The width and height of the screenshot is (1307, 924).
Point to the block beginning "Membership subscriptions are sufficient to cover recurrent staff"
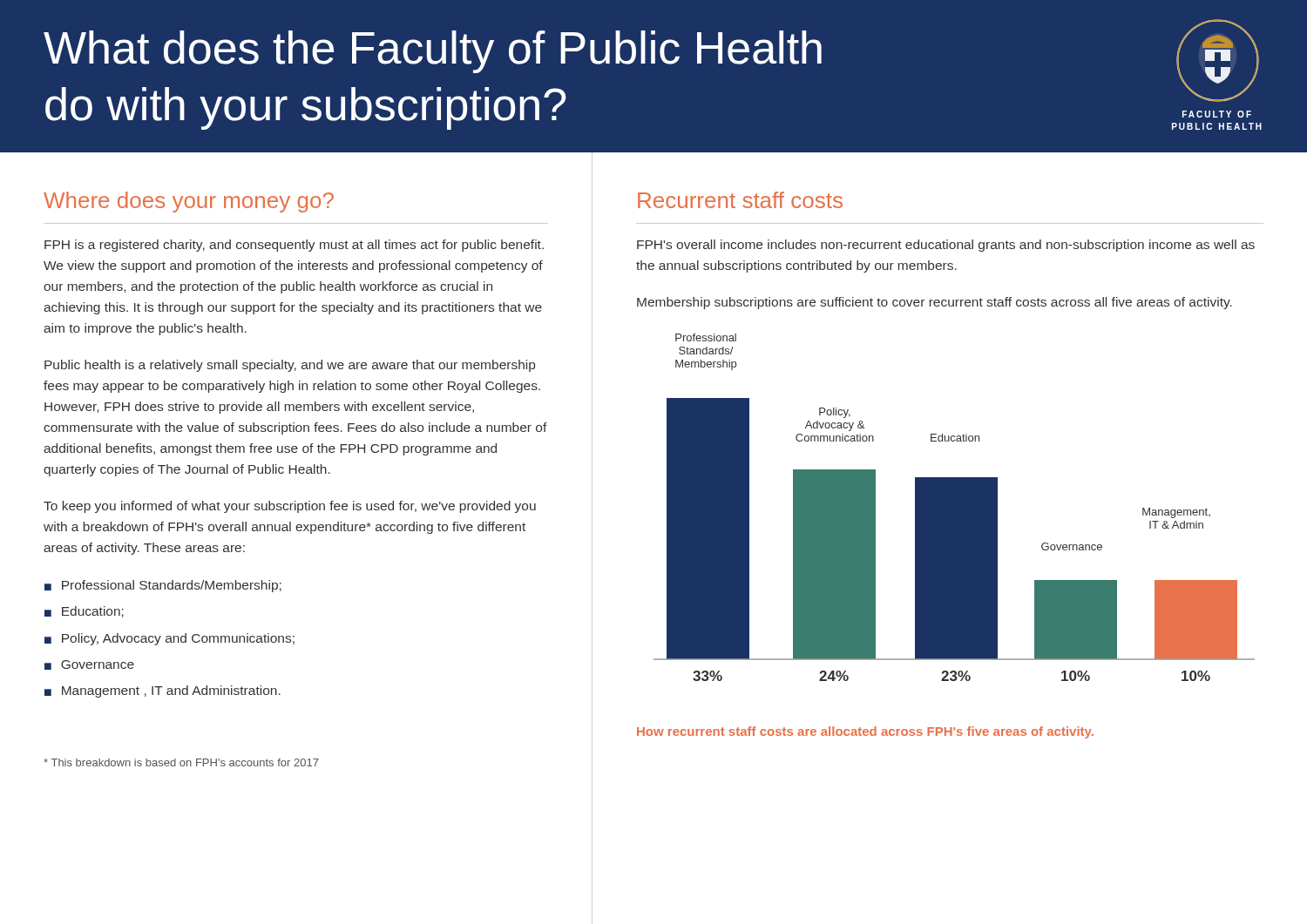[950, 302]
